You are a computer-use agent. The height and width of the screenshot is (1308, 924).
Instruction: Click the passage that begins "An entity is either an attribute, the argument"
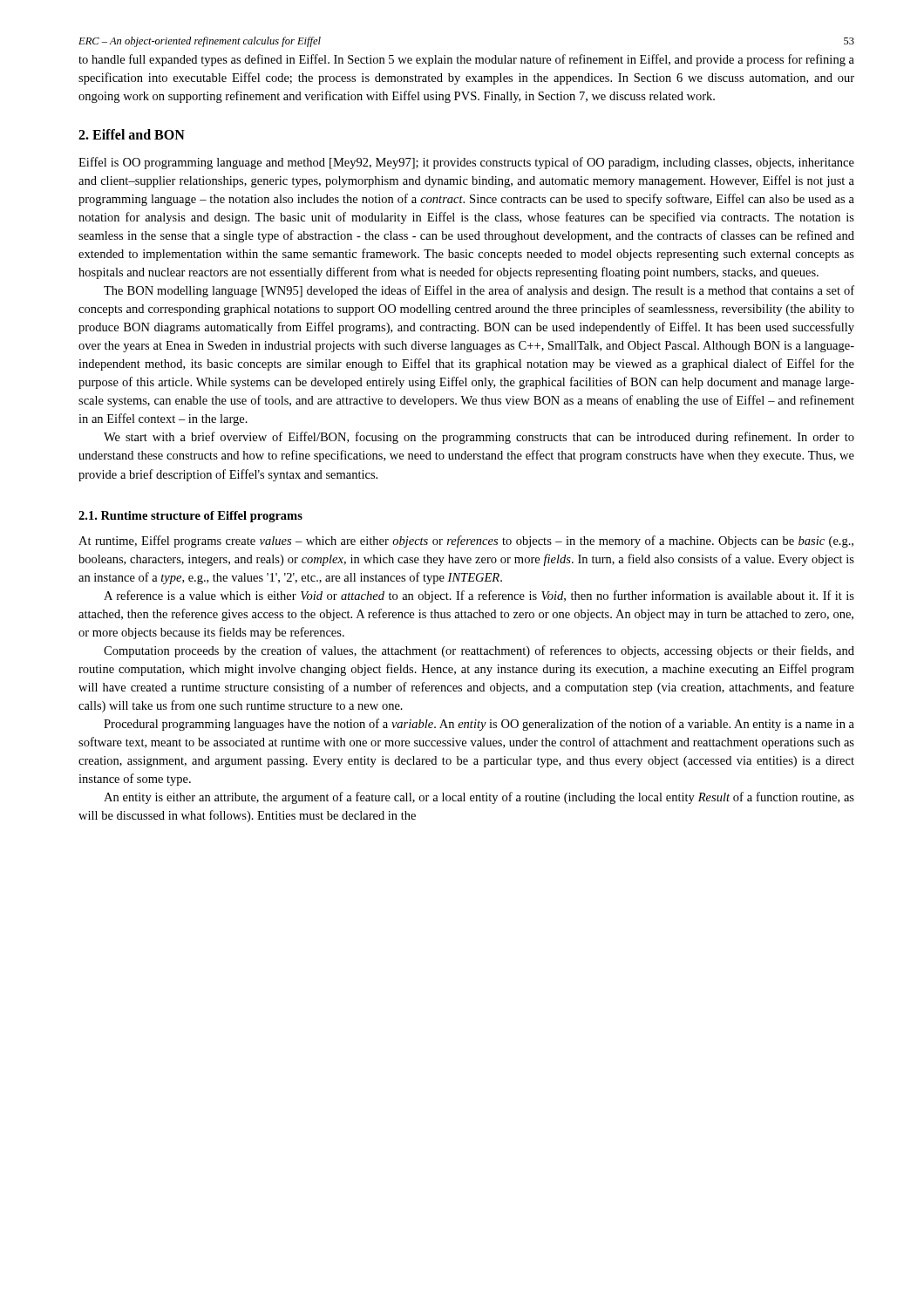click(466, 806)
